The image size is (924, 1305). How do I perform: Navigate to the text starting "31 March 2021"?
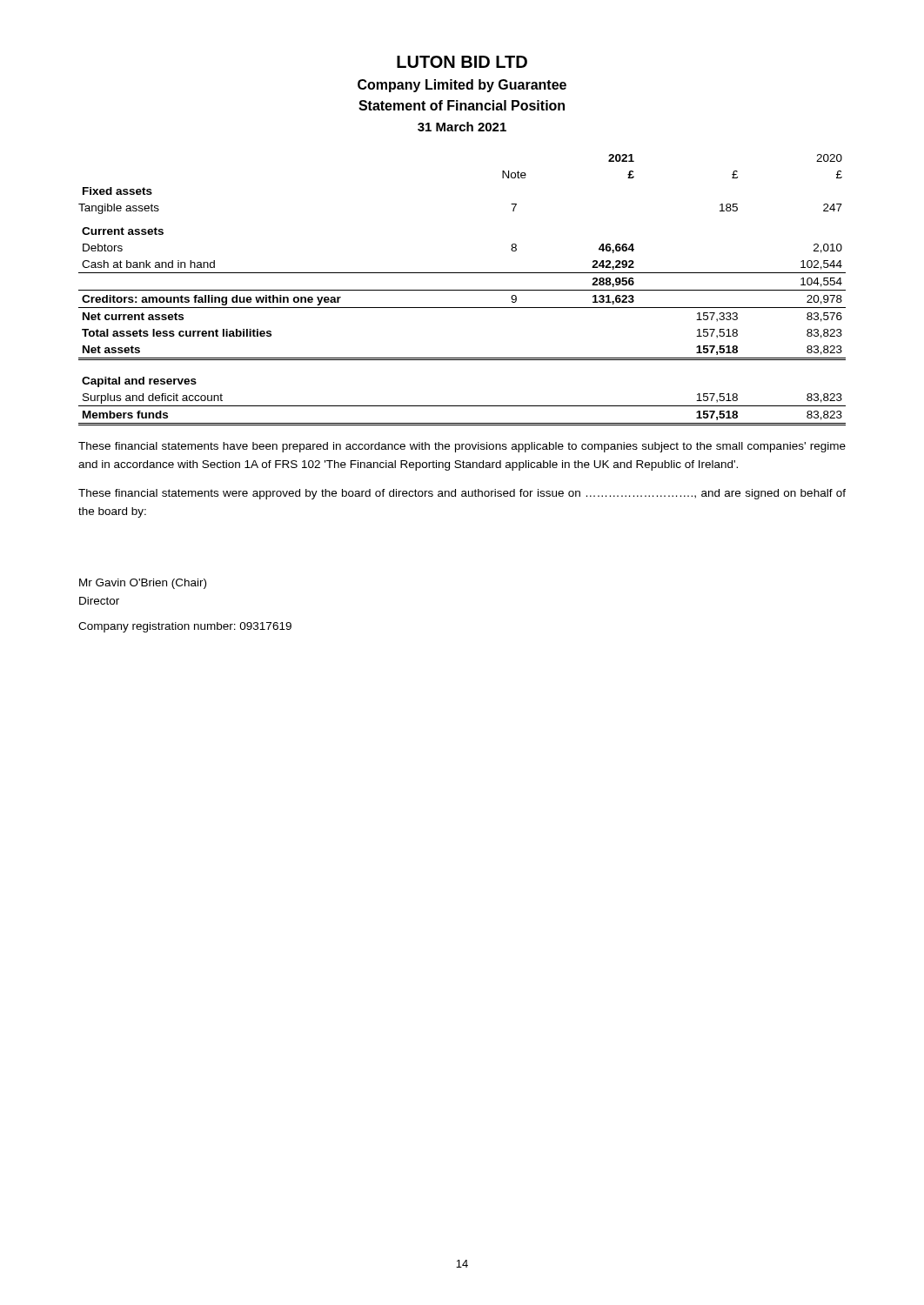[462, 127]
